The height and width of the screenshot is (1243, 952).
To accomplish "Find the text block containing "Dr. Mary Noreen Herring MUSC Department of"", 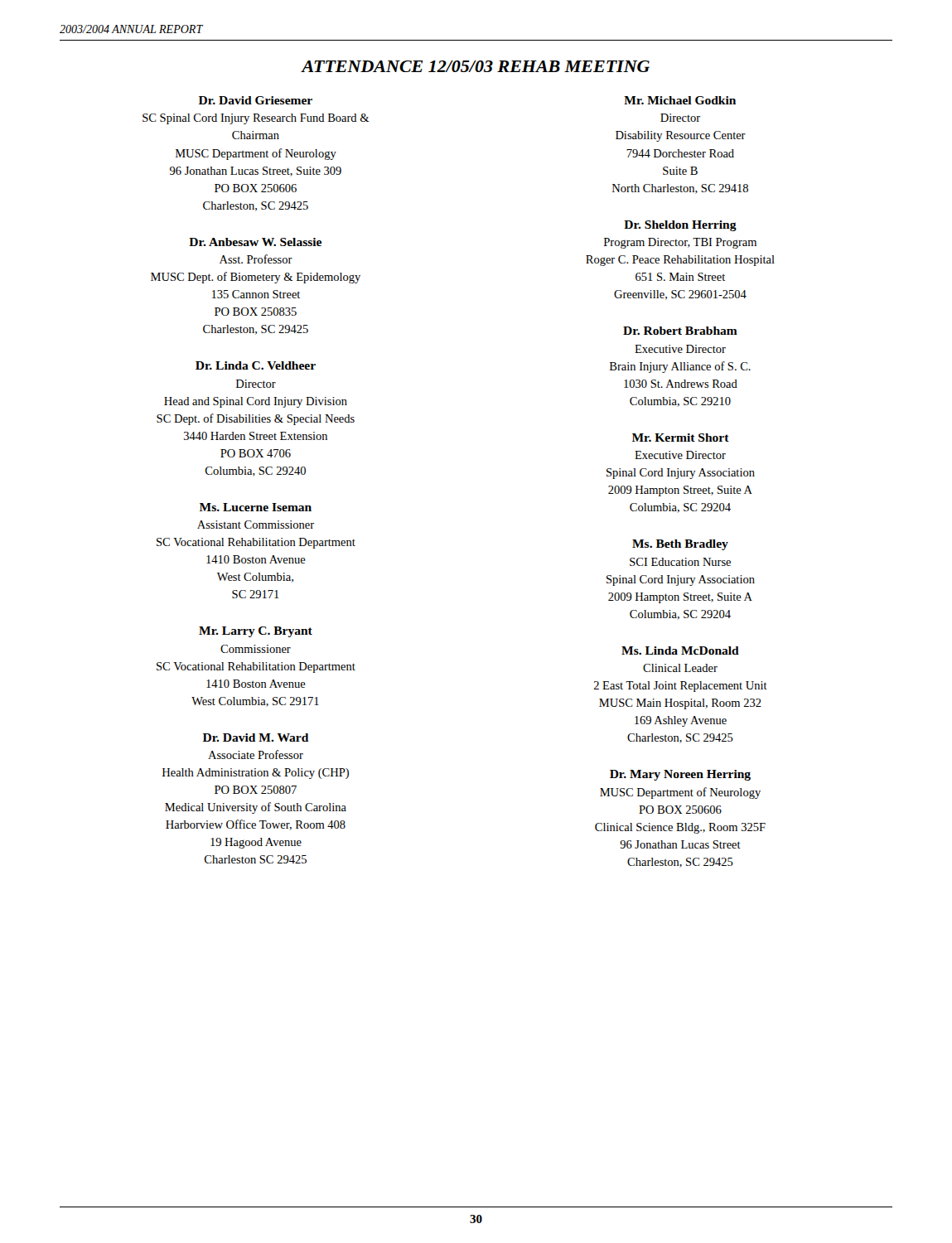I will pyautogui.click(x=680, y=818).
